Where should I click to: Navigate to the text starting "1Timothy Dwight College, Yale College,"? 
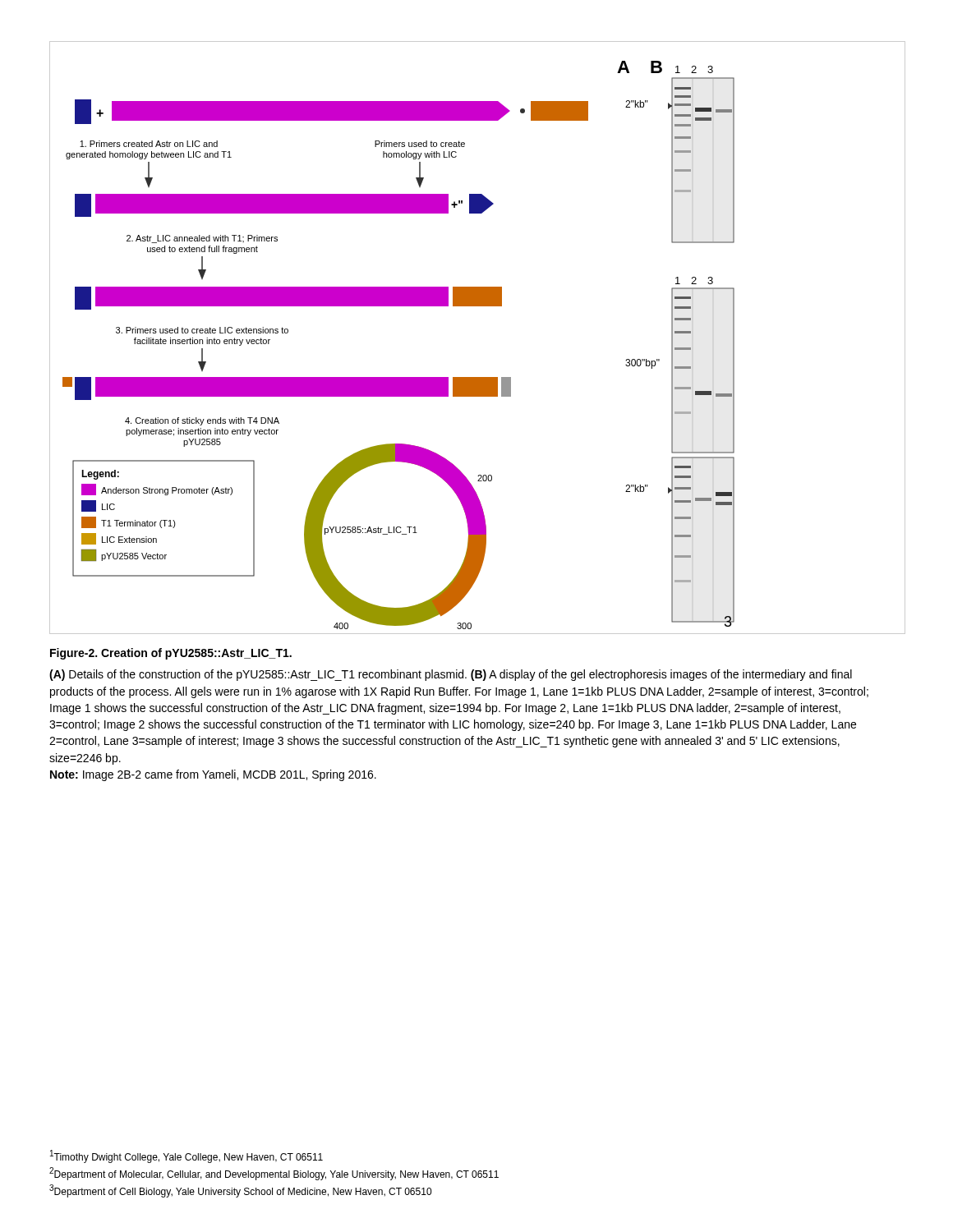[419, 1173]
